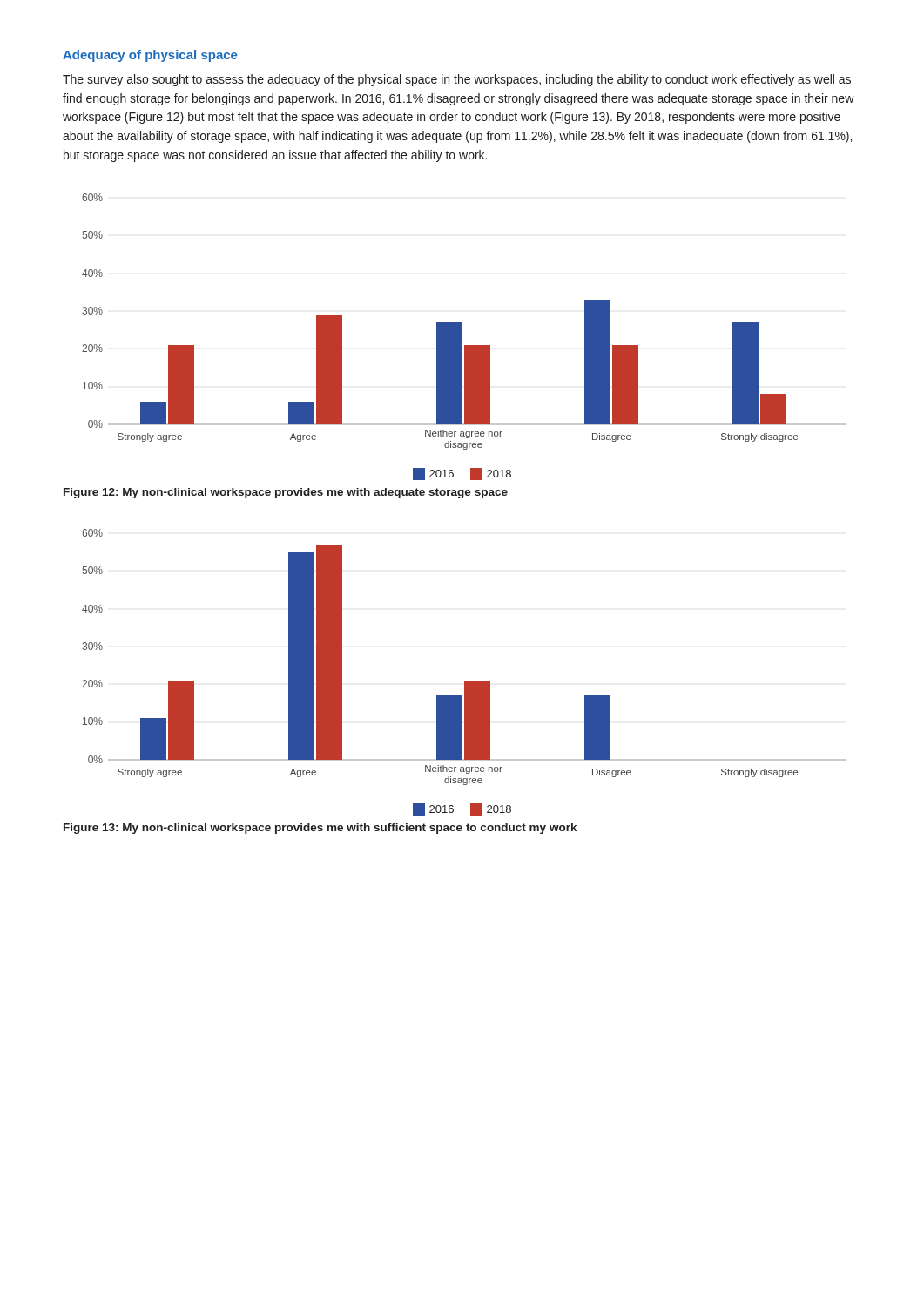The width and height of the screenshot is (924, 1307).
Task: Where does it say "Adequacy of physical space"?
Action: coord(150,54)
